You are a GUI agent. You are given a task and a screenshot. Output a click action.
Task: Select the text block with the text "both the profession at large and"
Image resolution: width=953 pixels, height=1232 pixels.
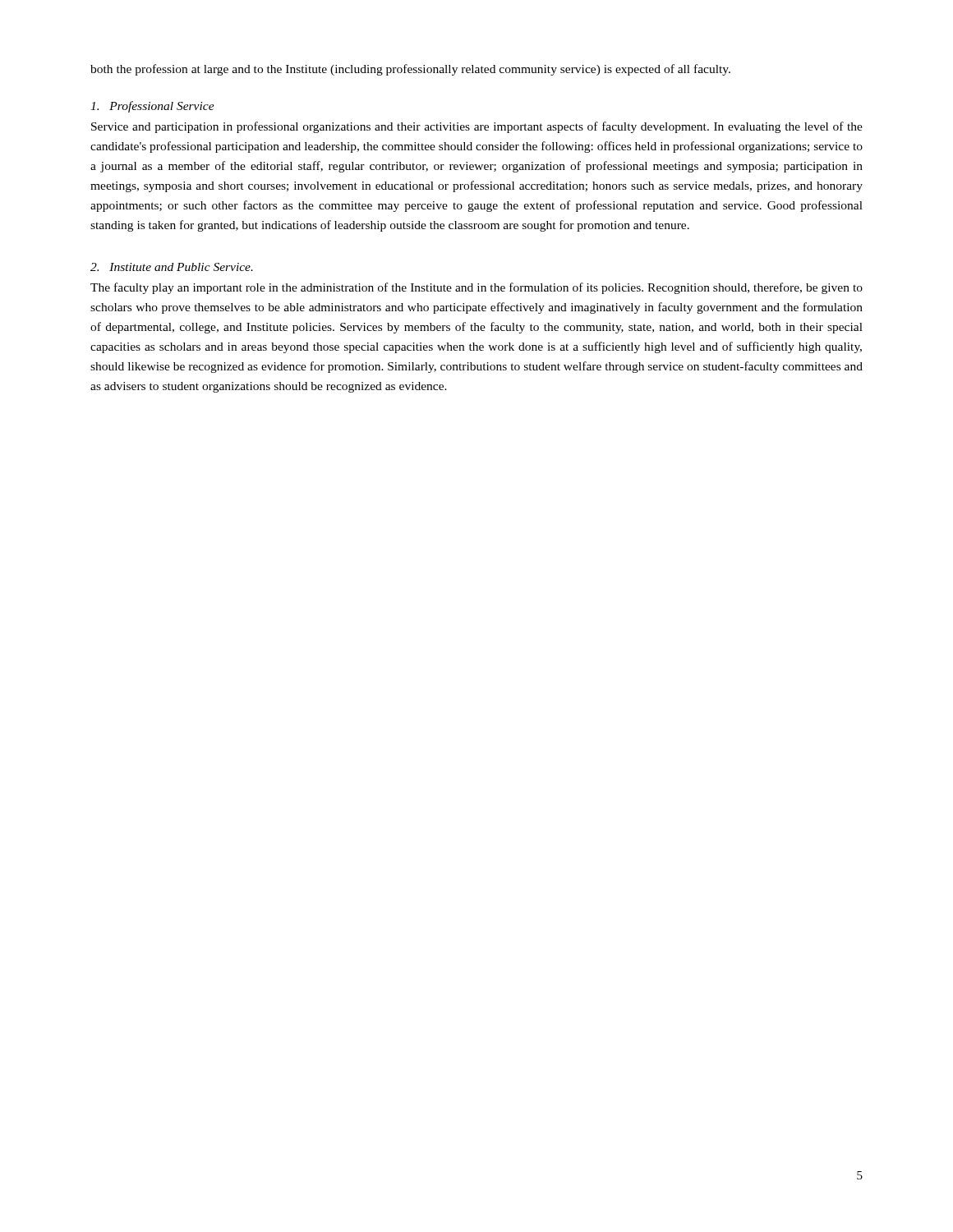(x=411, y=69)
